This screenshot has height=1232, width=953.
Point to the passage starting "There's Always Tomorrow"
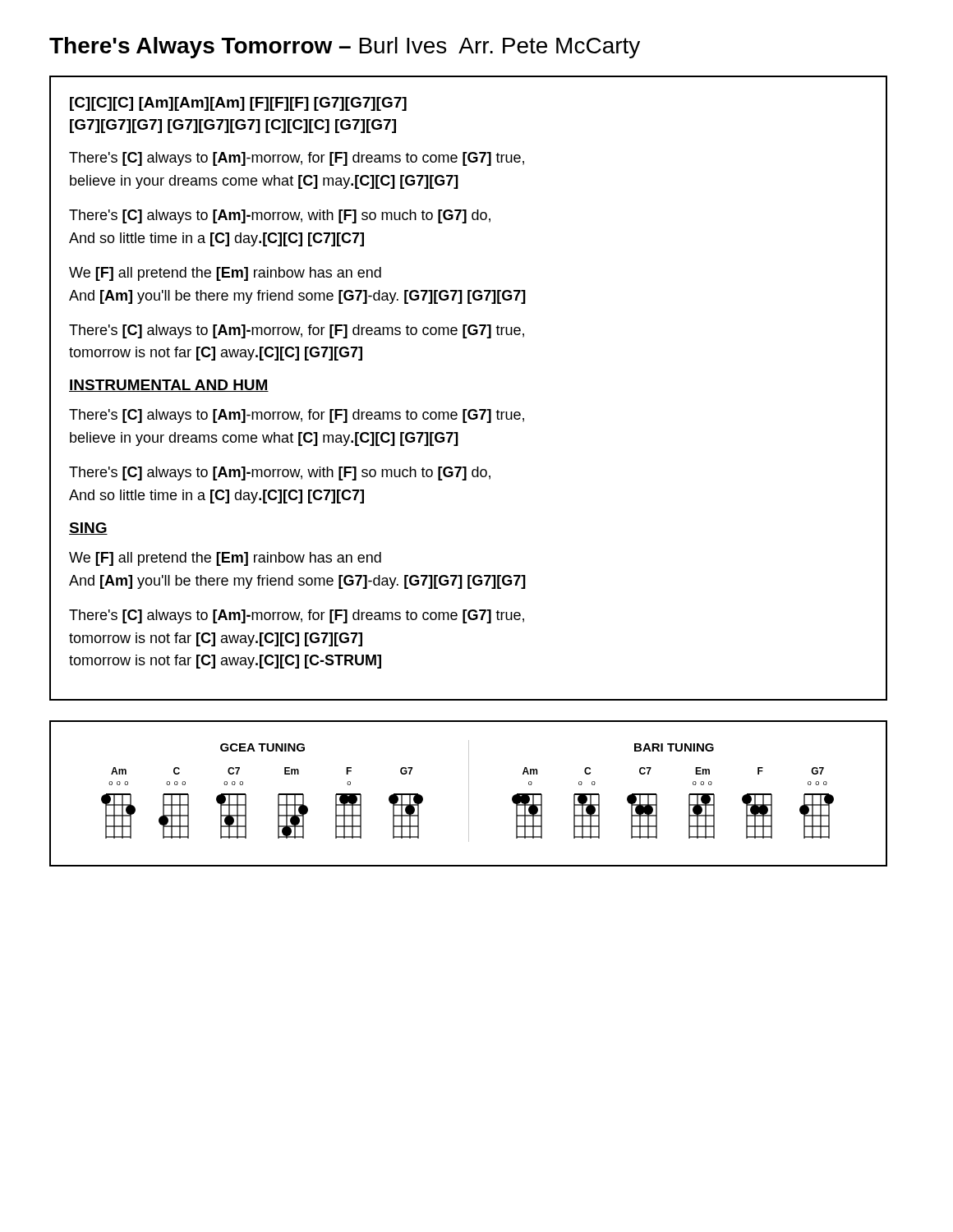point(345,46)
